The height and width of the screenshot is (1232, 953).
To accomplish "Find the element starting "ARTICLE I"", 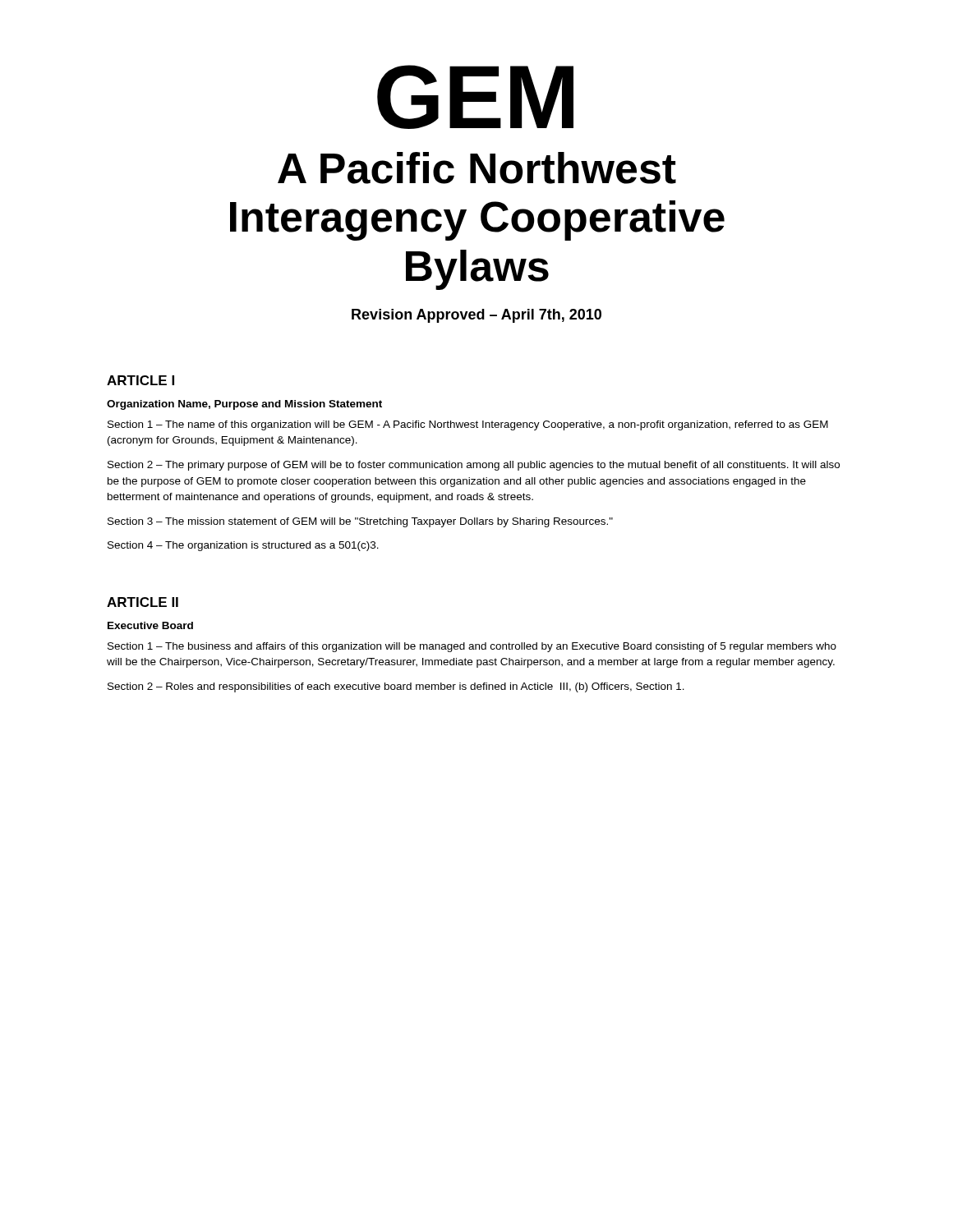I will (x=141, y=381).
